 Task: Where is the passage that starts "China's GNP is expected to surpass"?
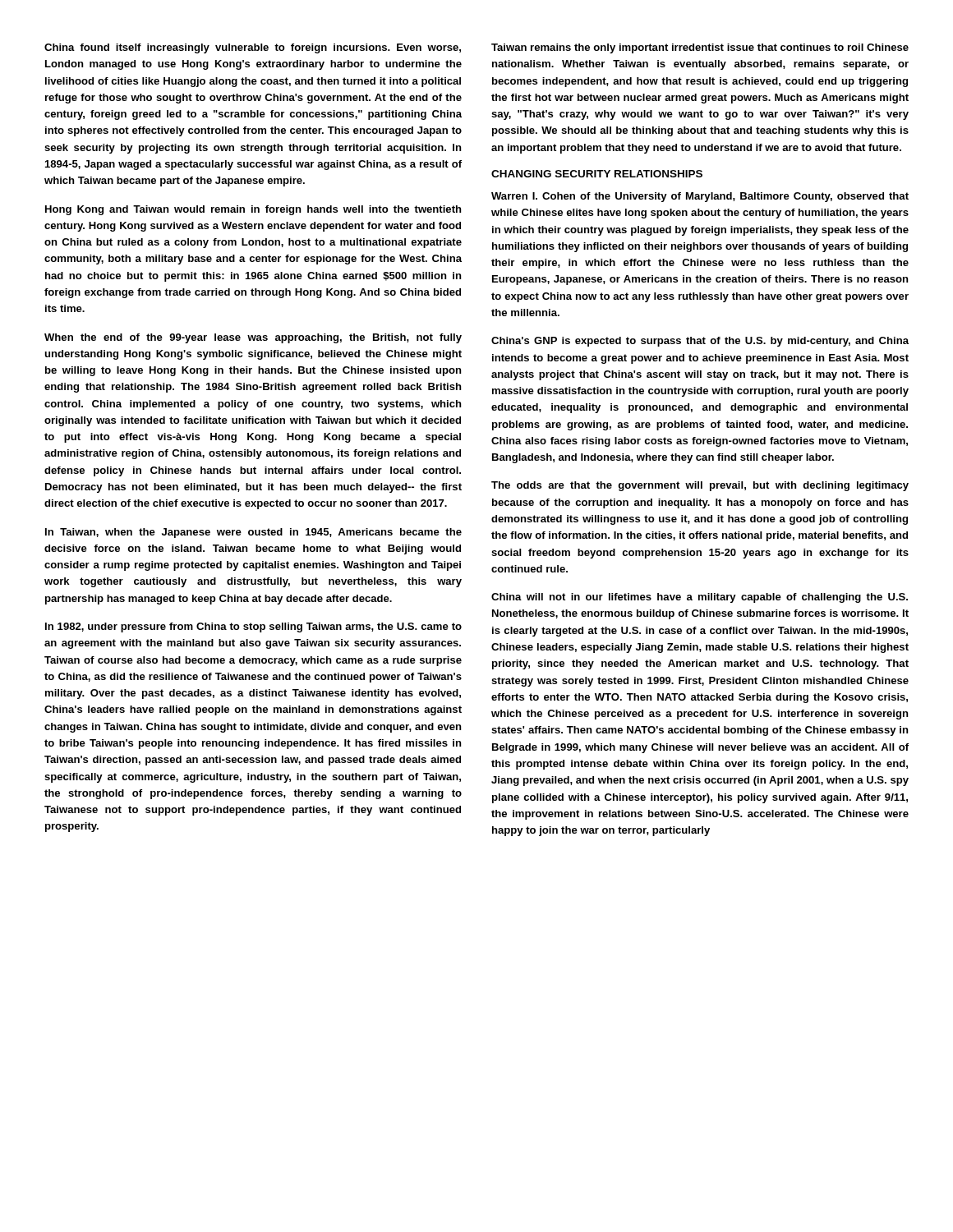tap(700, 399)
